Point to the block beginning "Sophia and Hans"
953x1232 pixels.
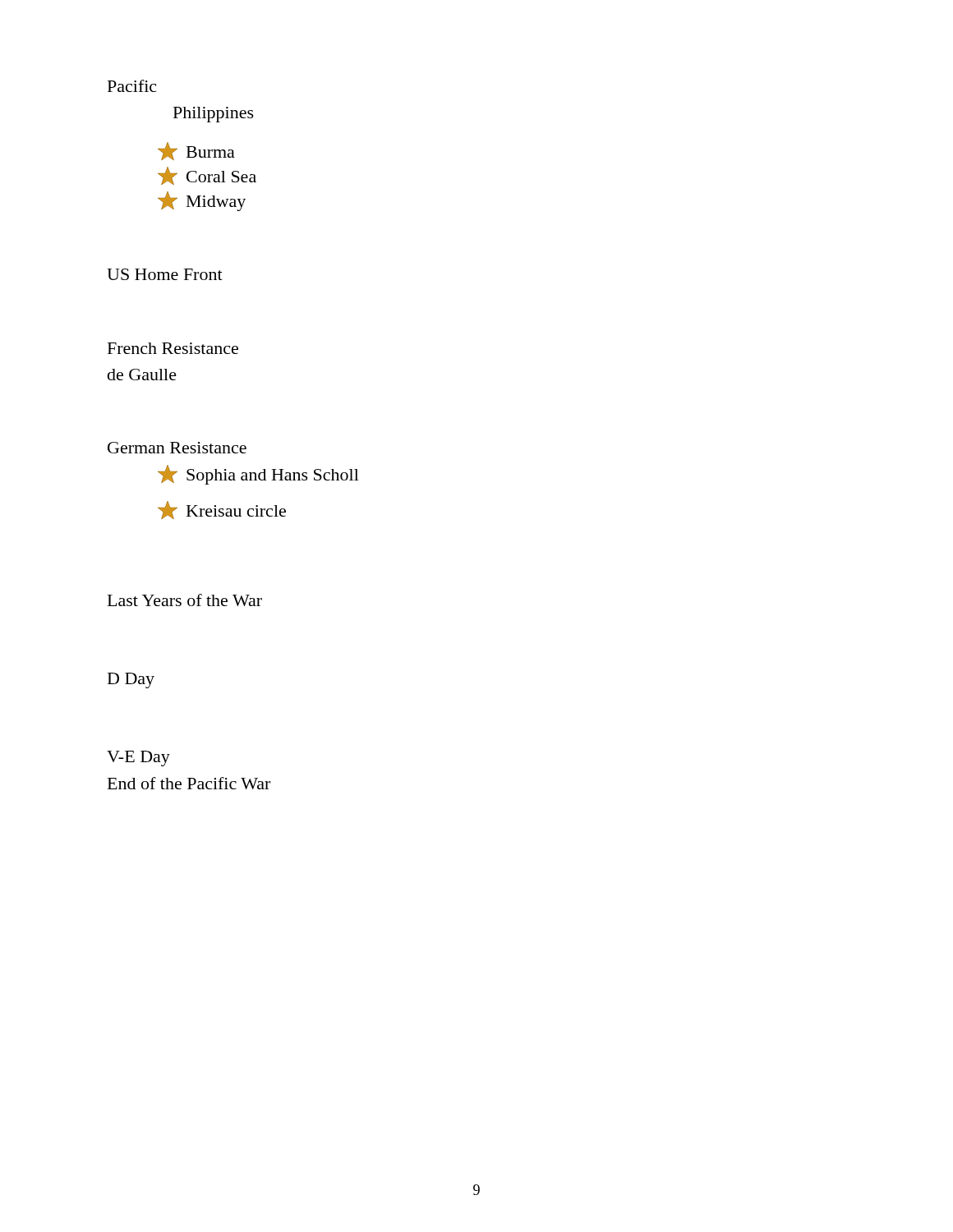tap(258, 475)
